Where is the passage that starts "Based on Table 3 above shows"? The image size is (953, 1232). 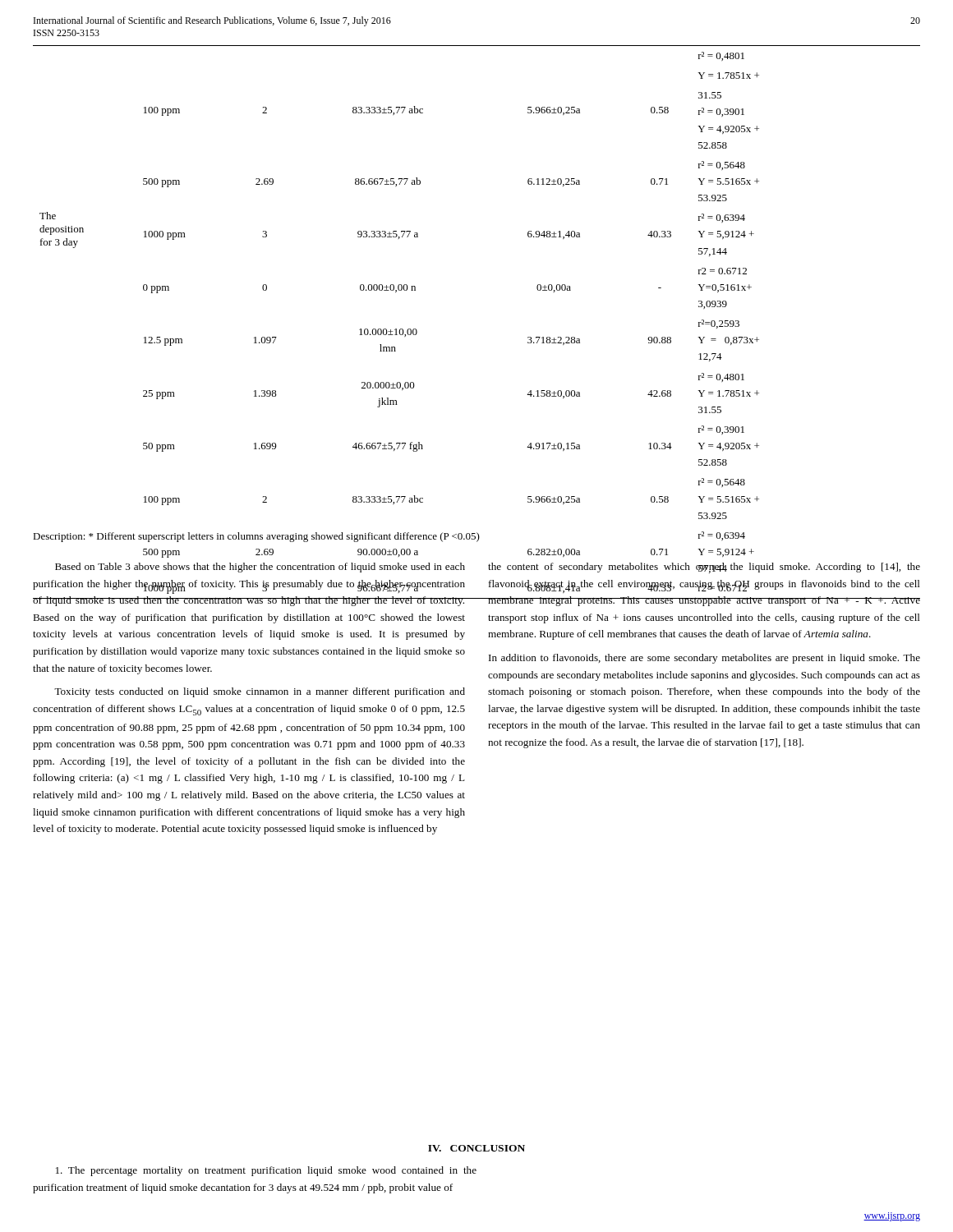(x=249, y=698)
